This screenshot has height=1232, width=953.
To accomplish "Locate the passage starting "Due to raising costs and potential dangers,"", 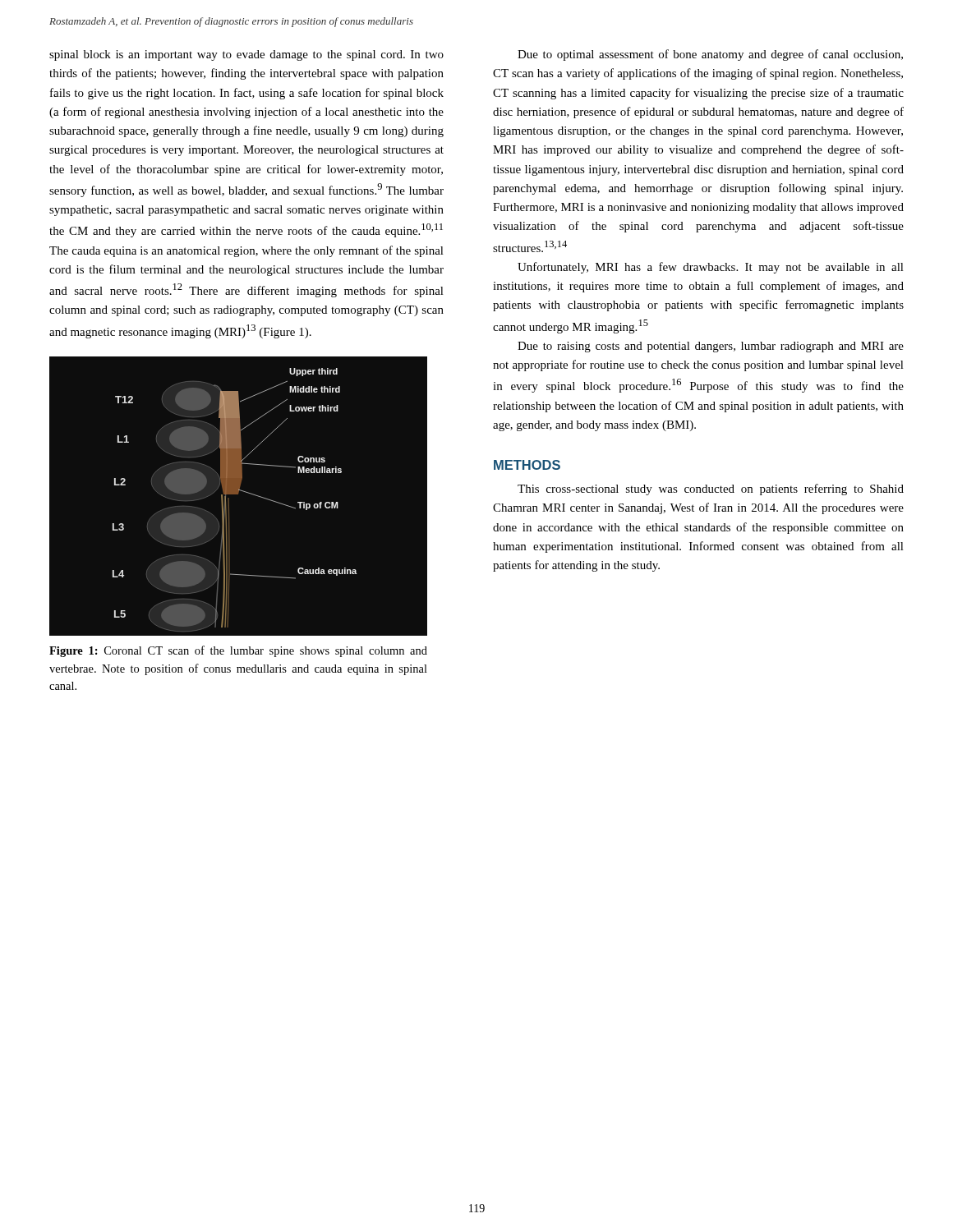I will tap(698, 386).
